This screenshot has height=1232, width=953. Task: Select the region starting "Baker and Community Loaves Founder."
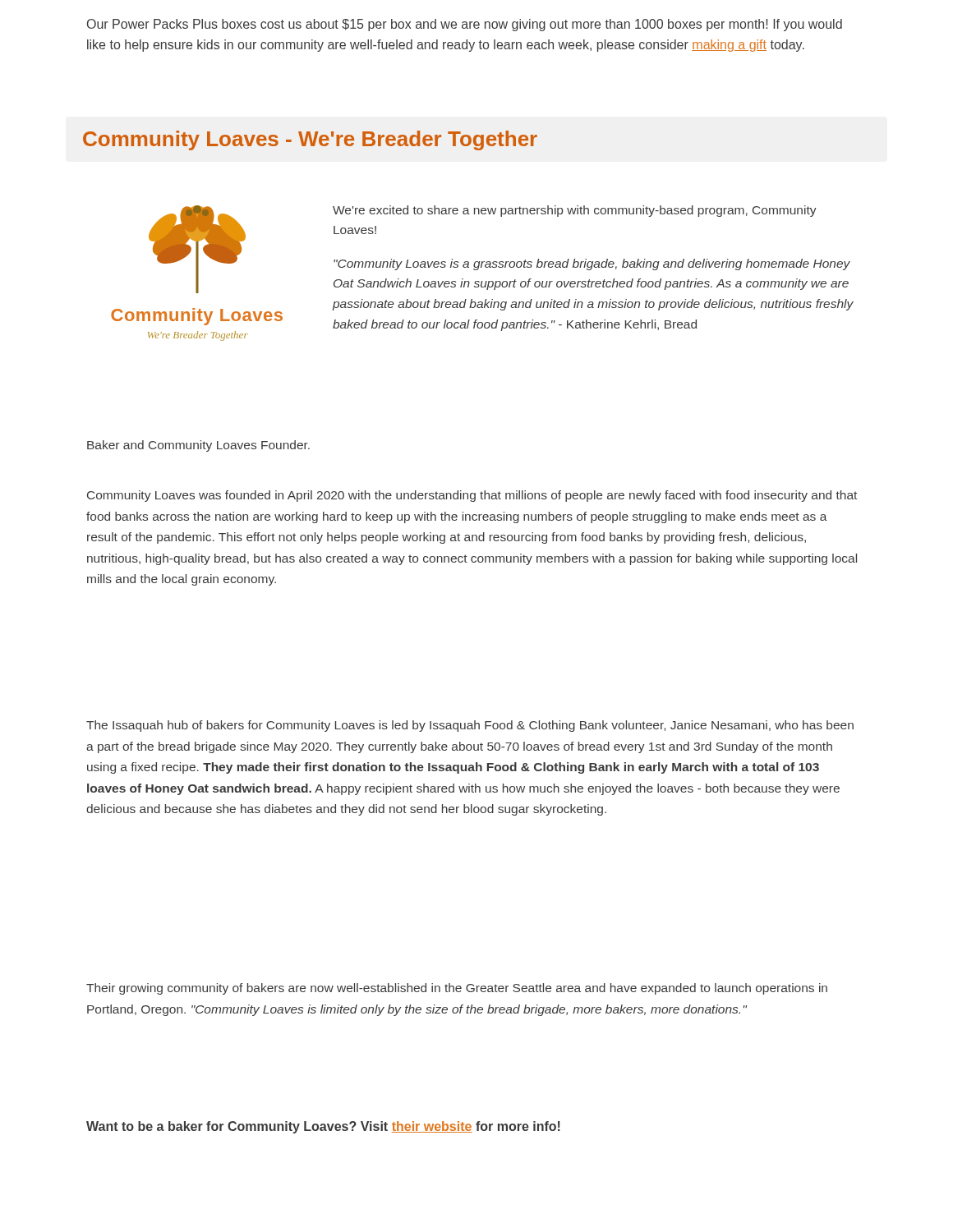(198, 445)
